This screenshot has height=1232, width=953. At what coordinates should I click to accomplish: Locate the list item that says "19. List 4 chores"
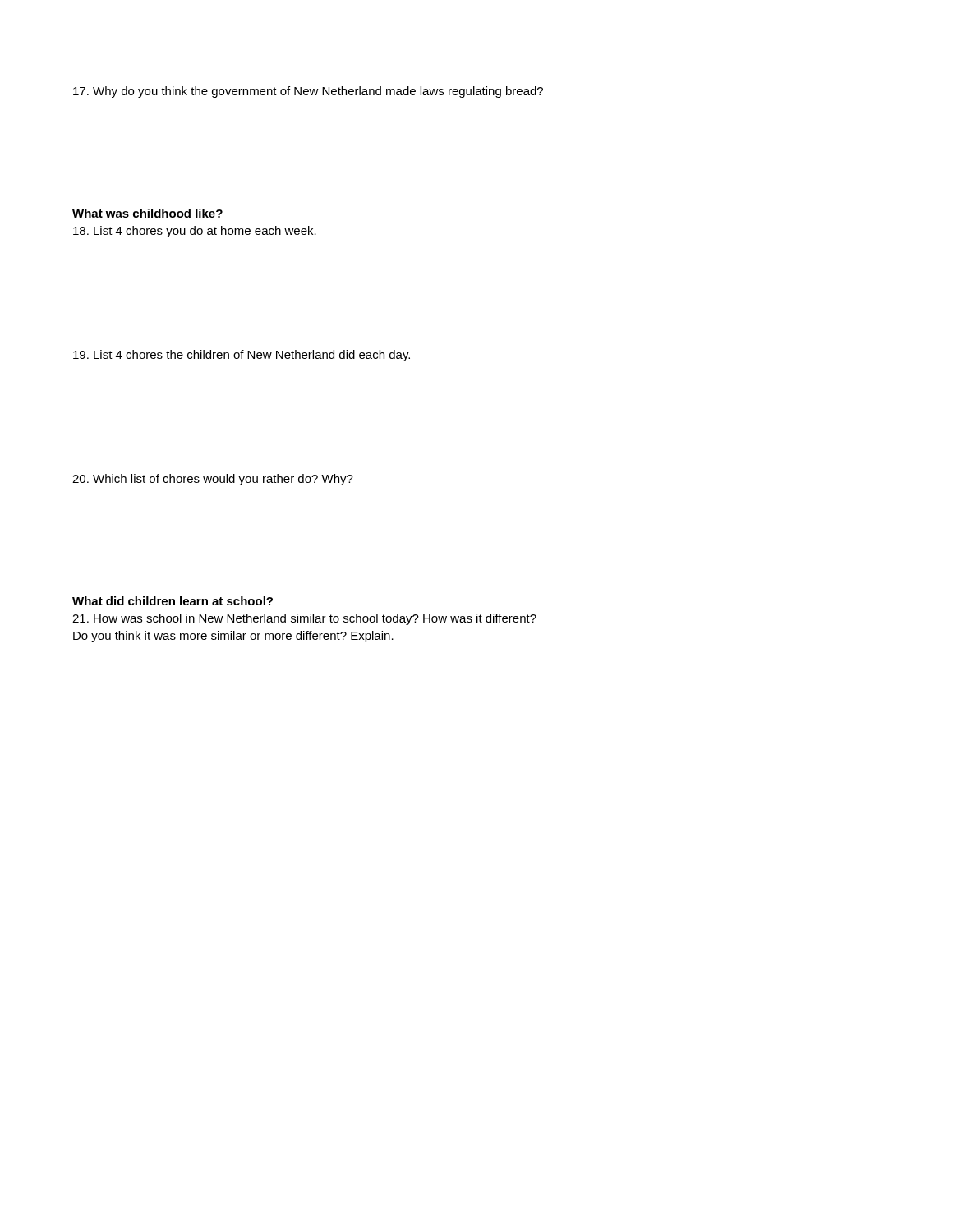242,354
